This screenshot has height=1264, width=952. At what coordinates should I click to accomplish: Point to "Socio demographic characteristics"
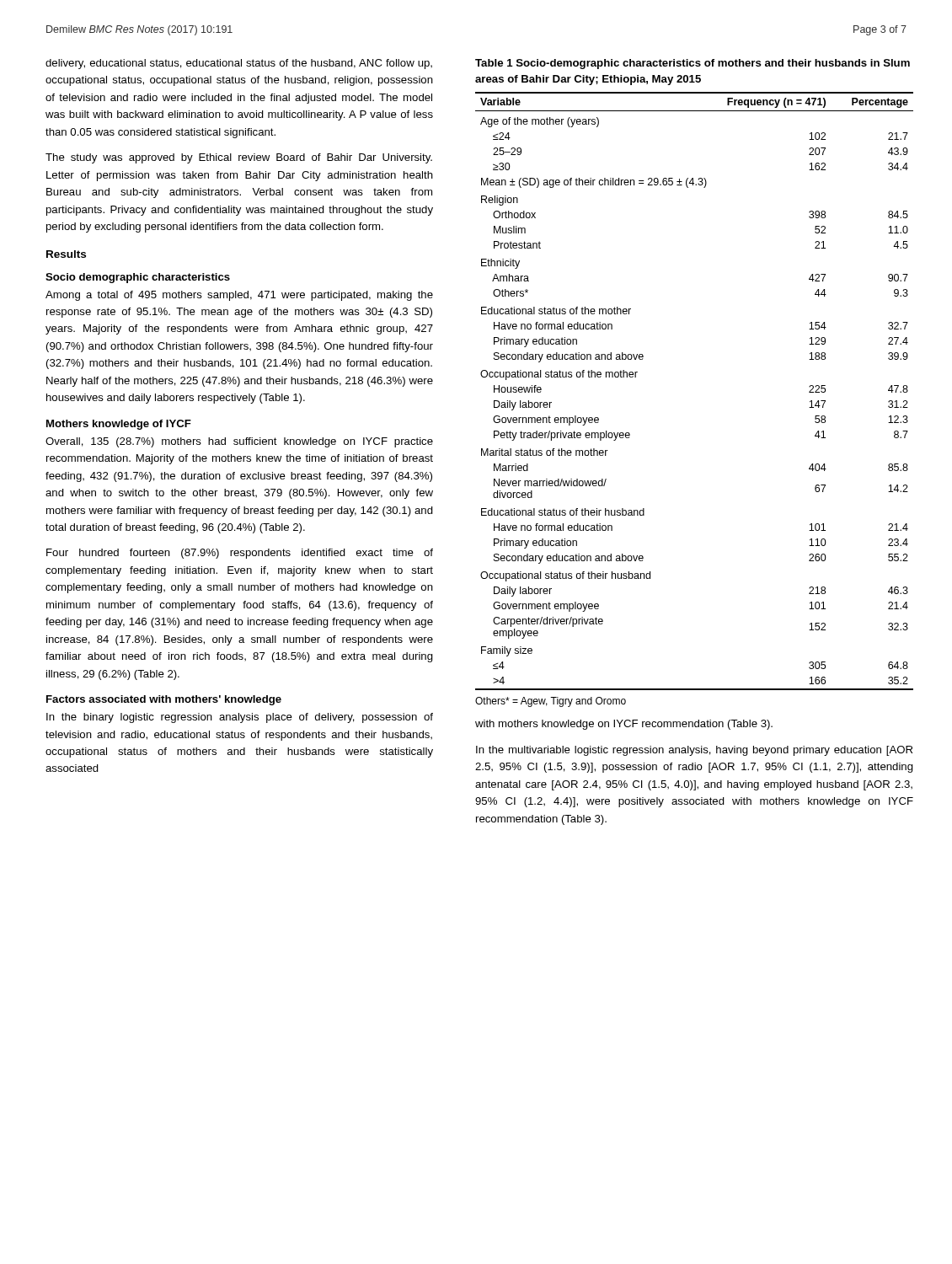[138, 276]
